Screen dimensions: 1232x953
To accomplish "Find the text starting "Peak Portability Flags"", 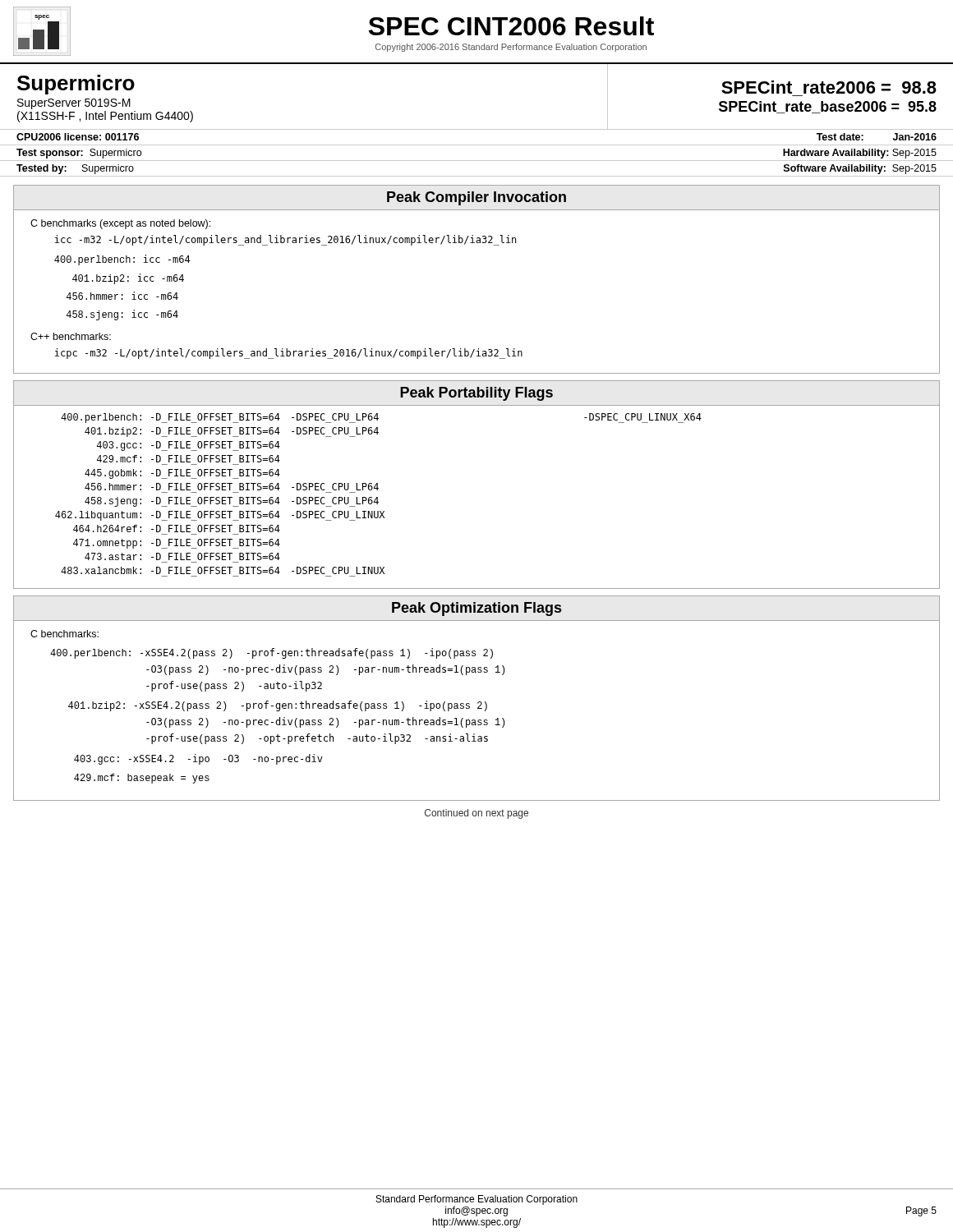I will [476, 392].
